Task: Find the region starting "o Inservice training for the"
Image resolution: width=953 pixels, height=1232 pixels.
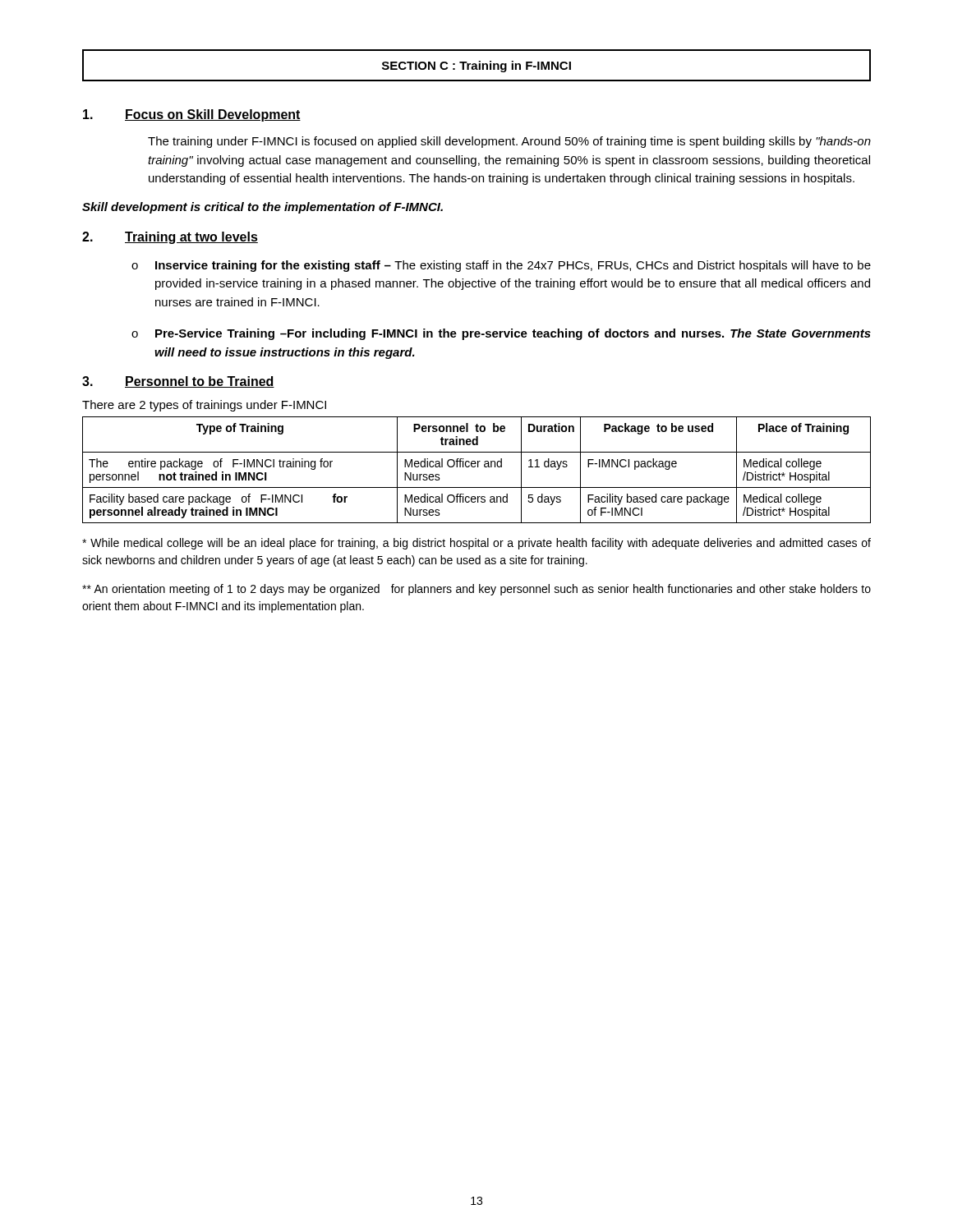Action: 501,284
